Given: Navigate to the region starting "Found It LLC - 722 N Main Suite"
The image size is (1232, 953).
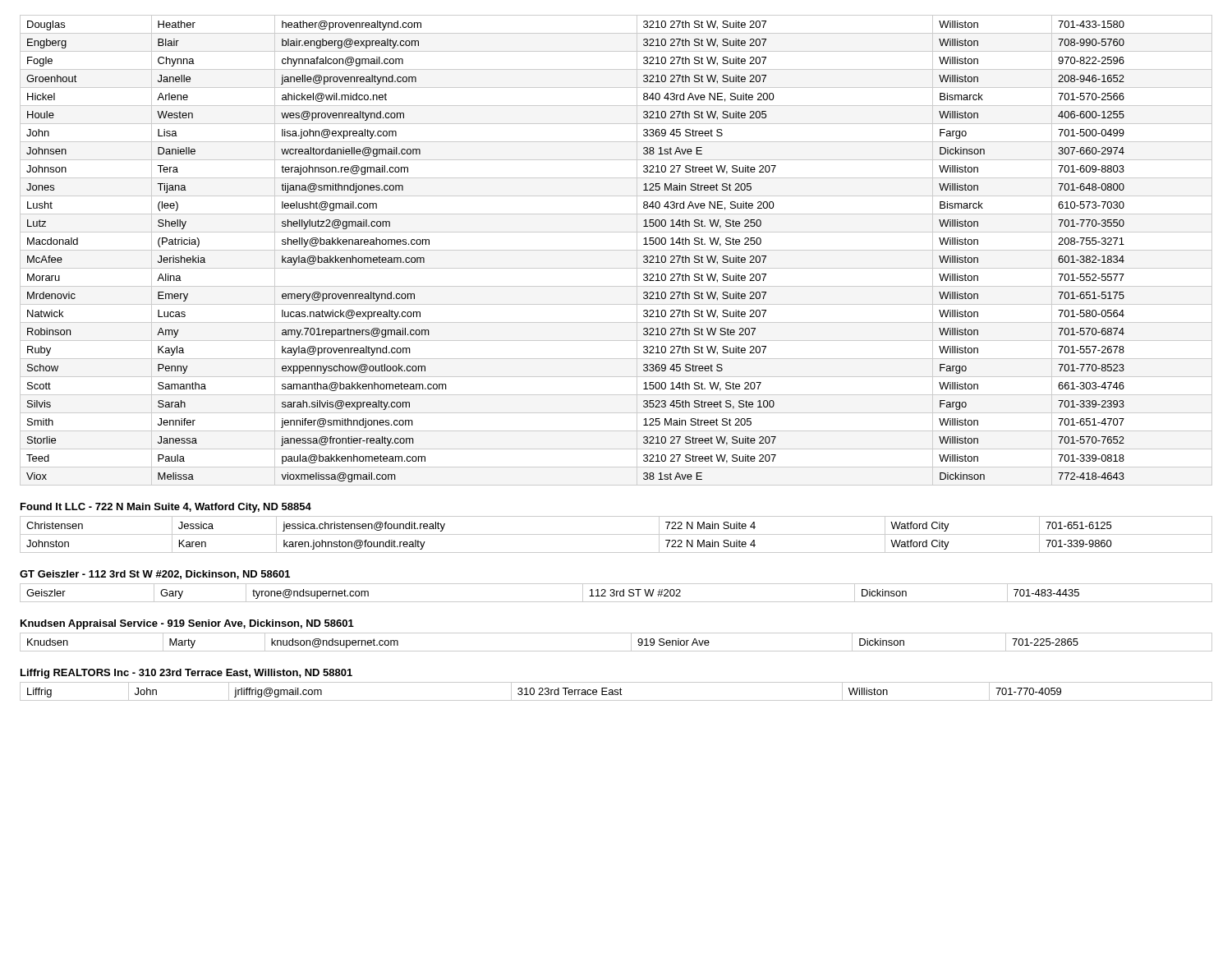Looking at the screenshot, I should pyautogui.click(x=165, y=506).
